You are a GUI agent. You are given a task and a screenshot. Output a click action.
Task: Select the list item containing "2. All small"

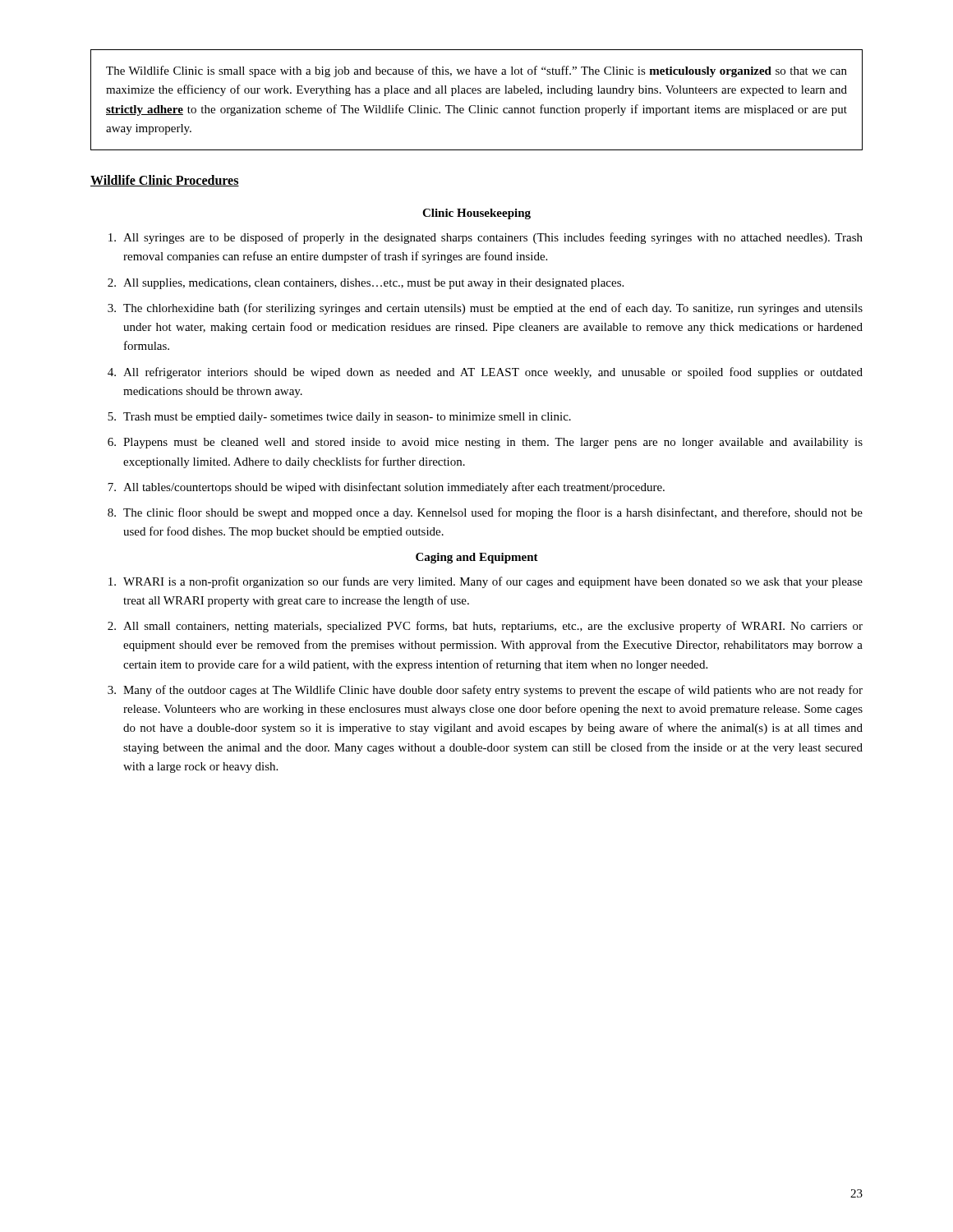point(476,646)
